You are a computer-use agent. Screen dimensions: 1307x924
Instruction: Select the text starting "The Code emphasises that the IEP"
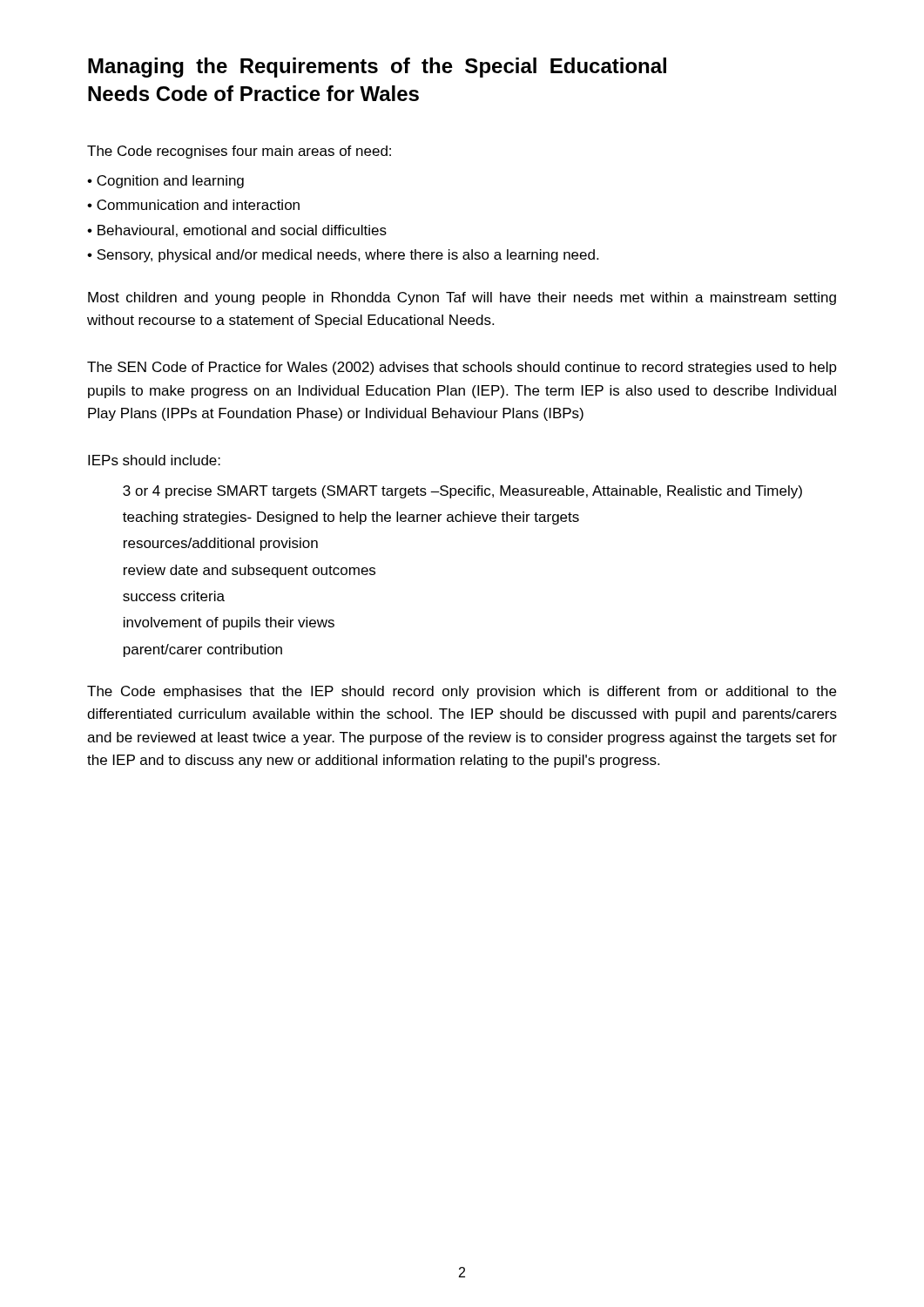click(x=462, y=726)
